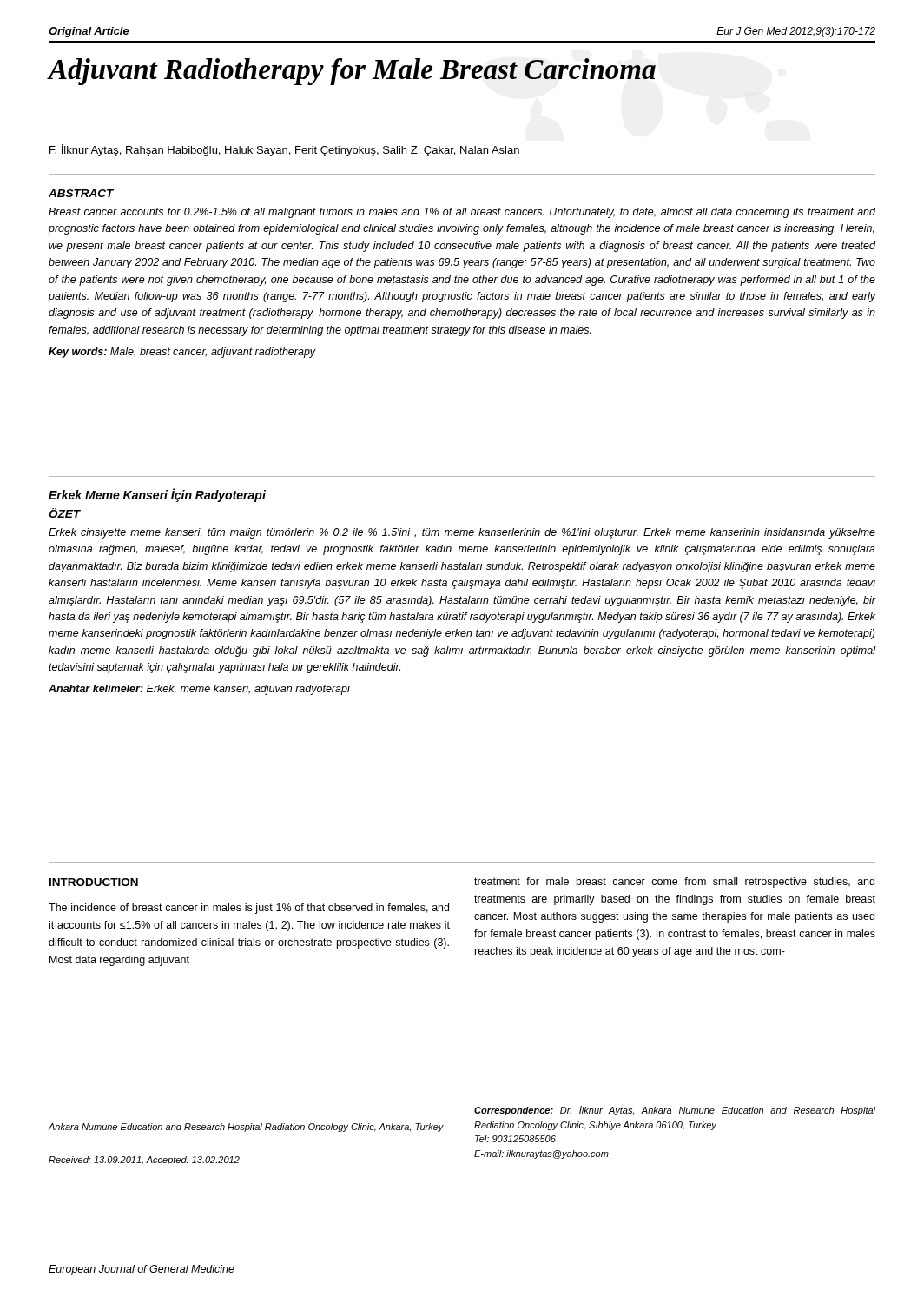
Task: Select the text block that says "Erkek cinsiyette meme kanseri, tüm malign"
Action: (x=462, y=600)
